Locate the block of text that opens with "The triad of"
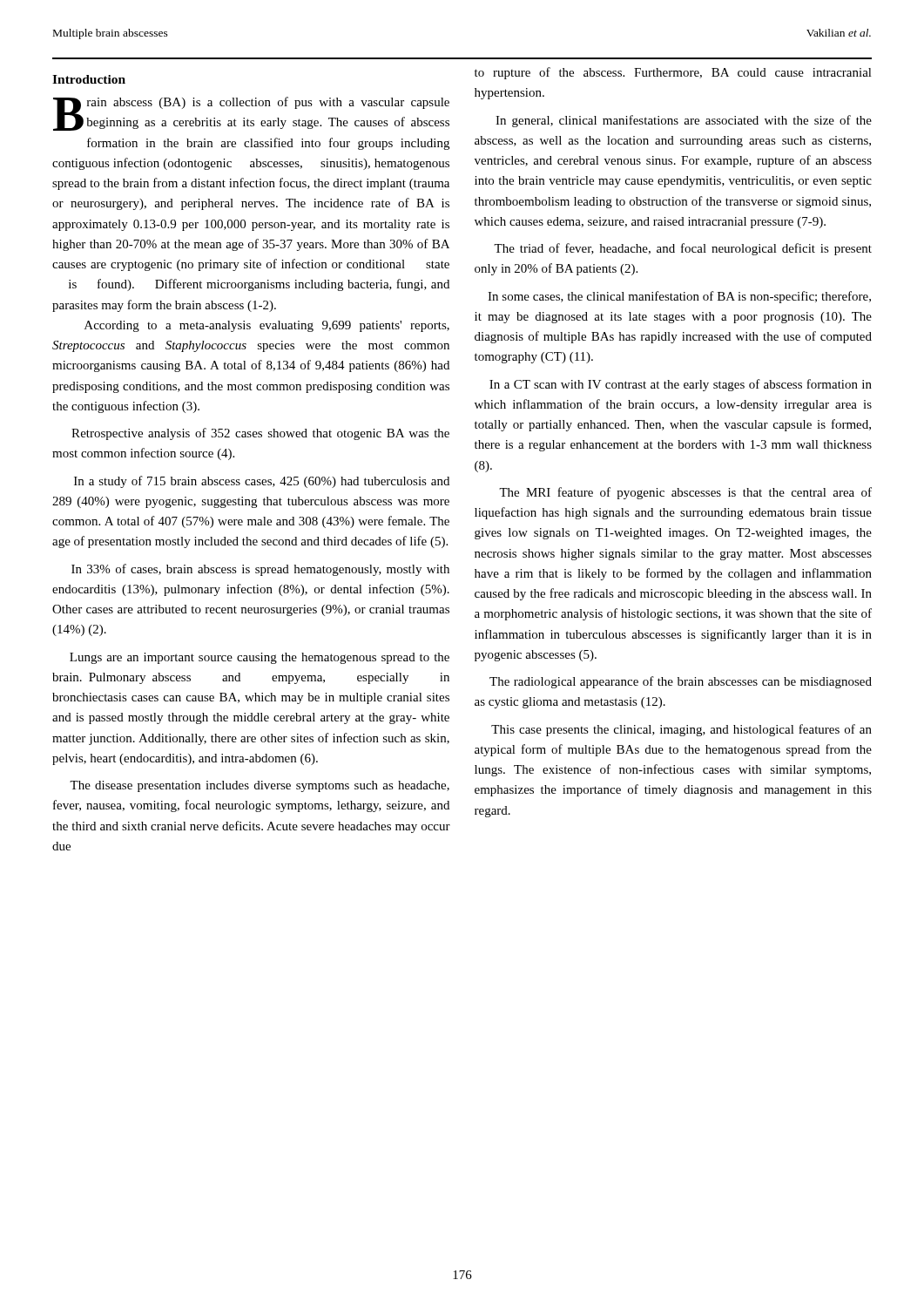 tap(673, 259)
